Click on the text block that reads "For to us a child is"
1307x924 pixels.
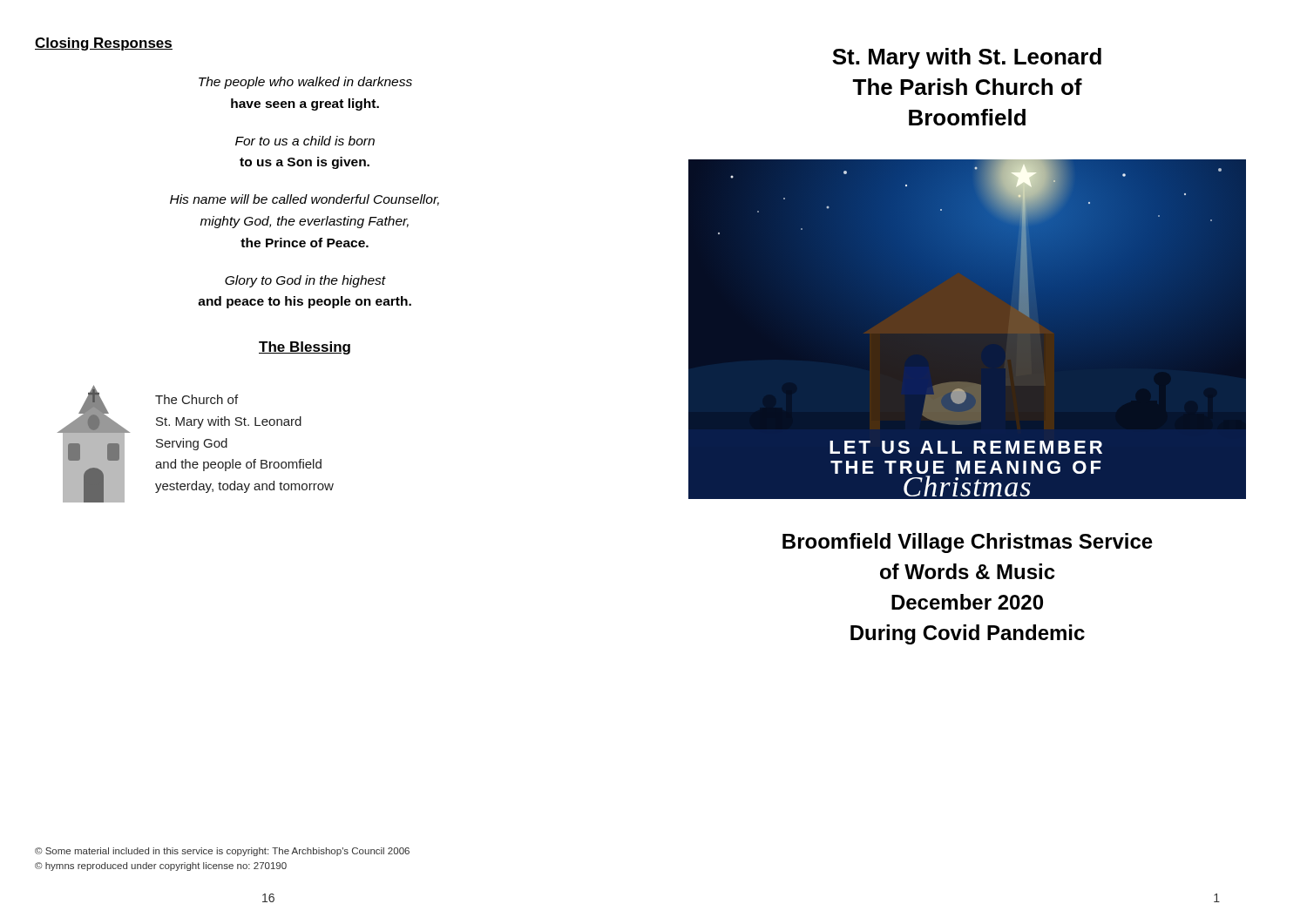[x=305, y=151]
